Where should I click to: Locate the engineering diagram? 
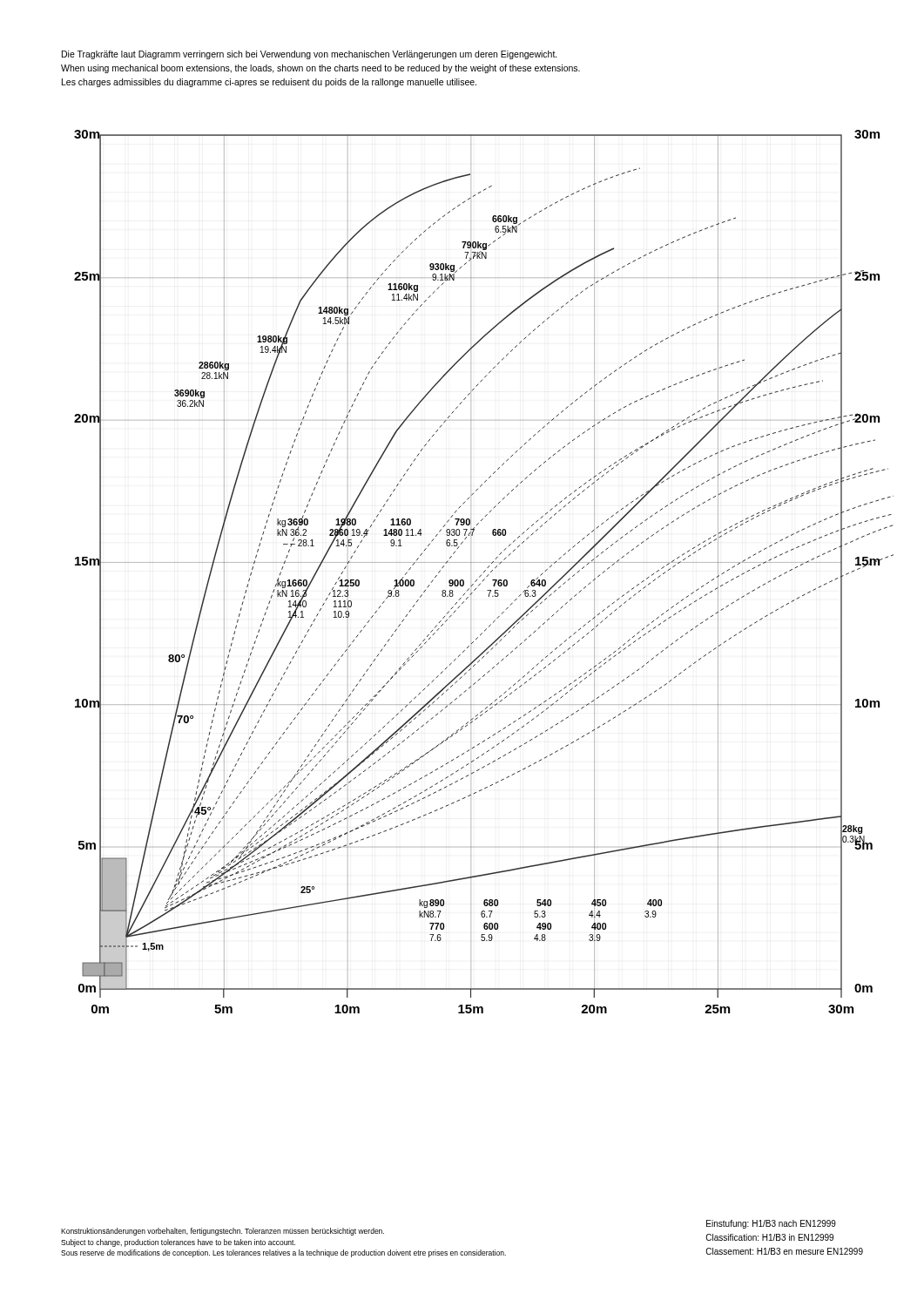(x=471, y=584)
